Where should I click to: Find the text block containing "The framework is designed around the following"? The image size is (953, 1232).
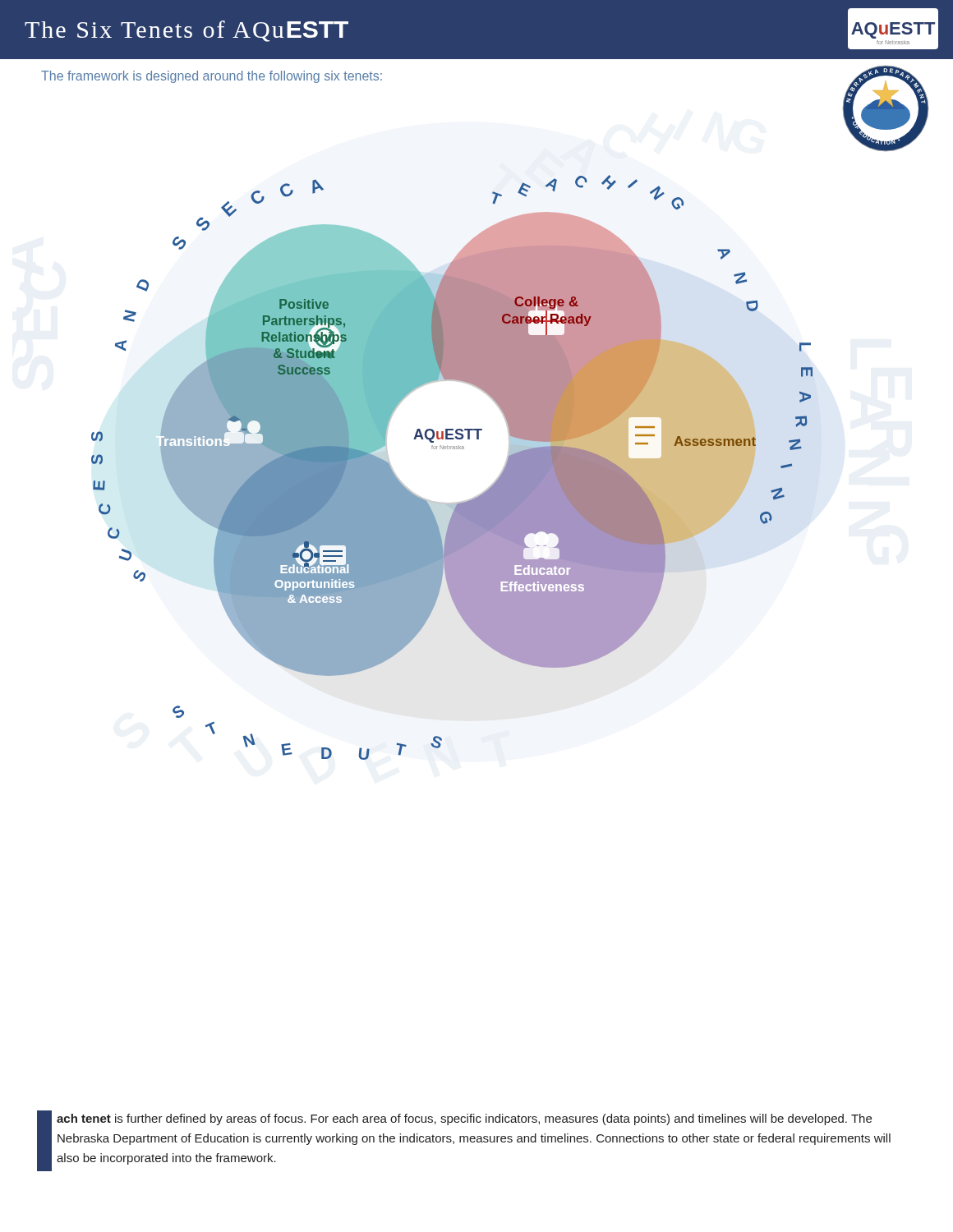(x=212, y=76)
